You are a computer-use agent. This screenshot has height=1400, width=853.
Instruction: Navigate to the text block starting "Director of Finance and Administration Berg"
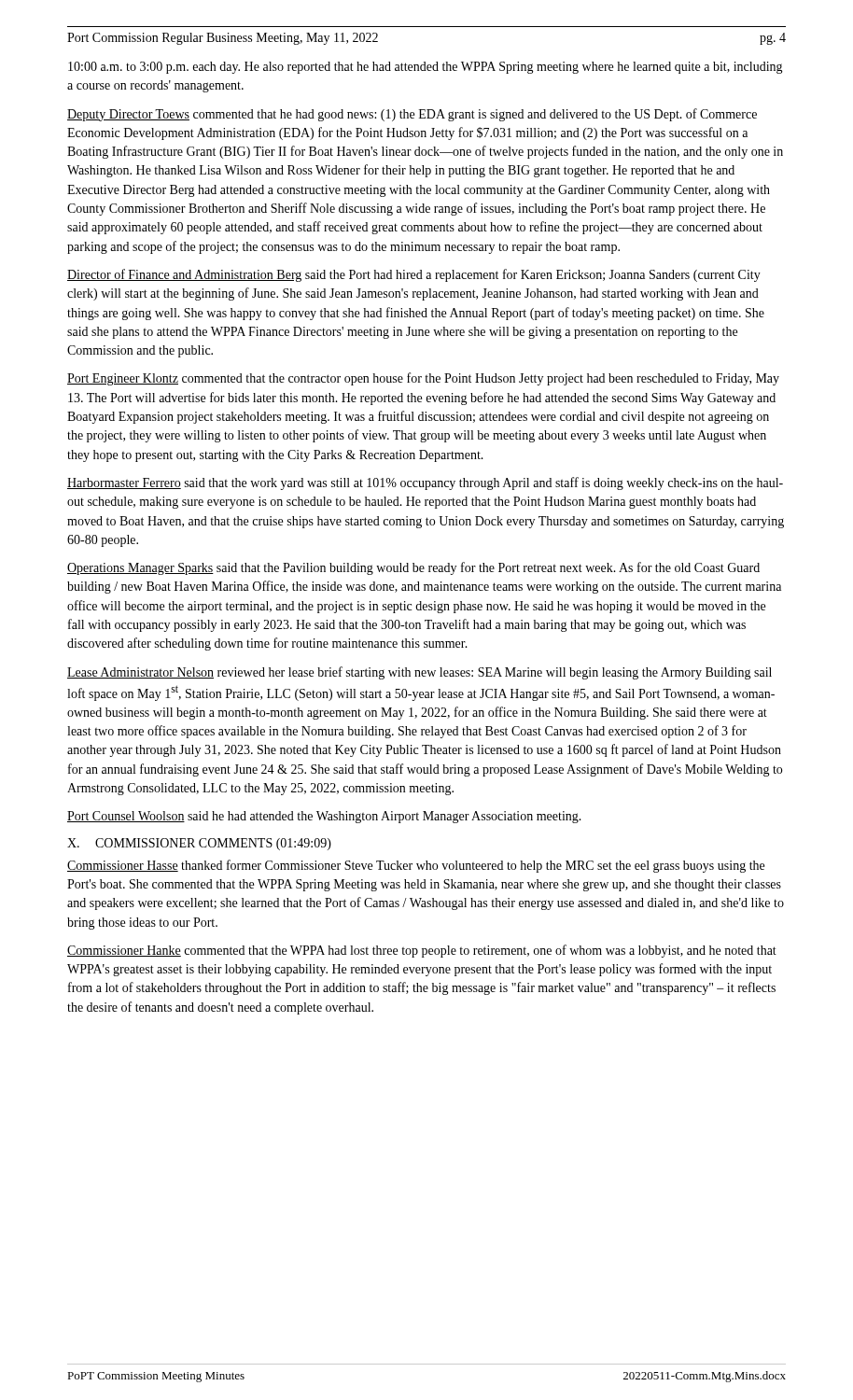426,313
